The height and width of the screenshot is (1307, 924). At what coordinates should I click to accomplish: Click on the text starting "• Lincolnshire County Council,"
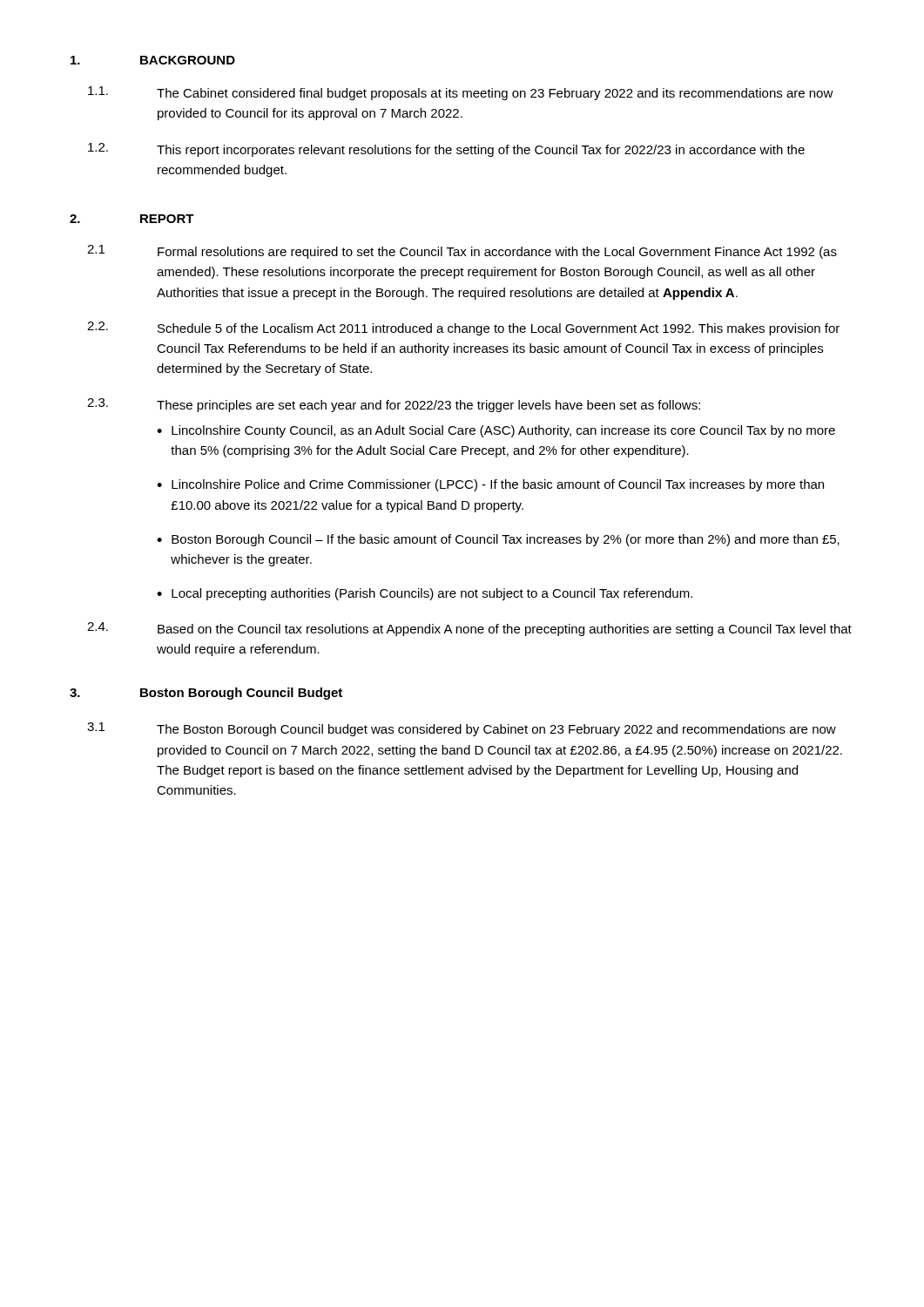pos(506,440)
